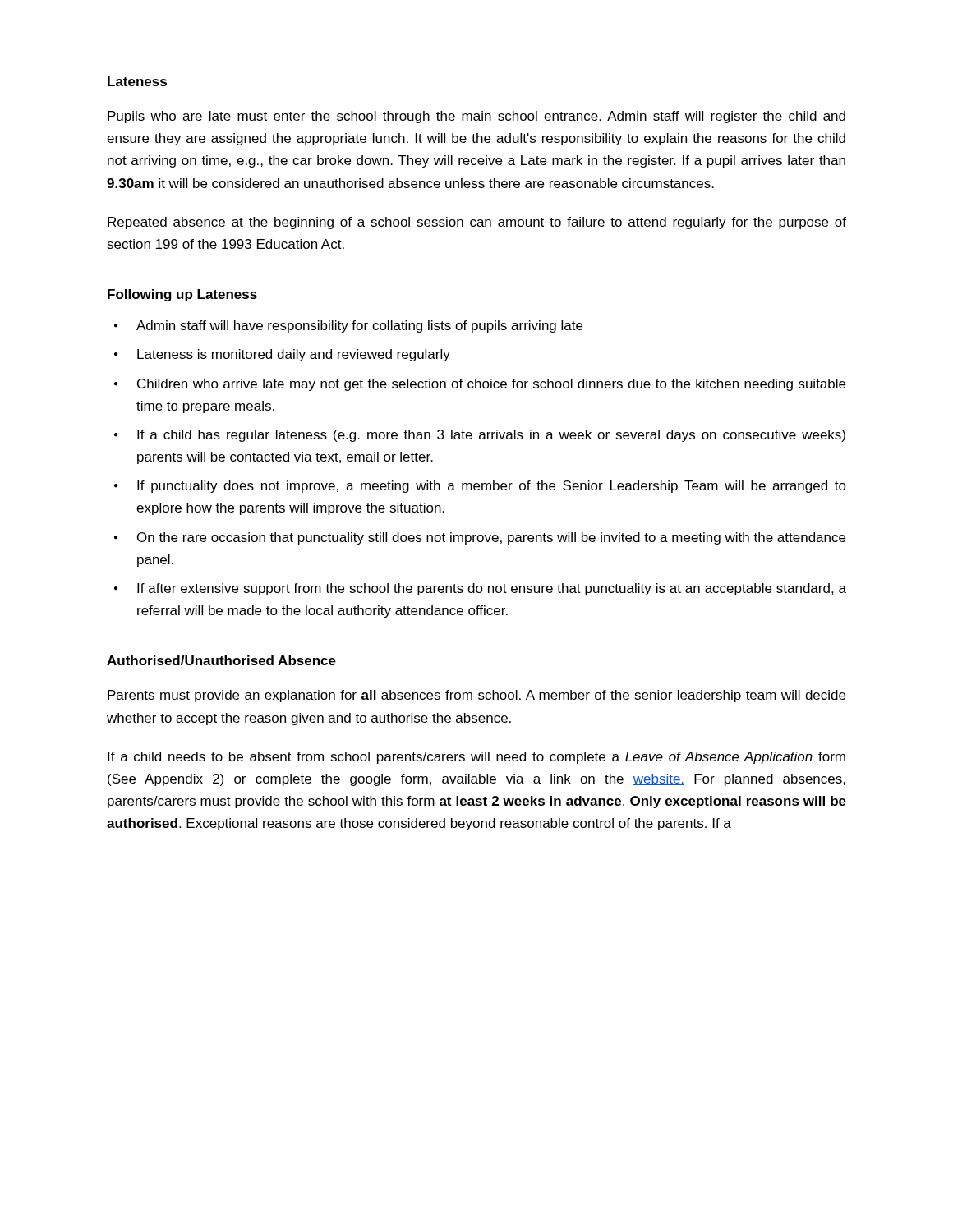Click on the region starting "● Children who arrive late may"

click(476, 395)
